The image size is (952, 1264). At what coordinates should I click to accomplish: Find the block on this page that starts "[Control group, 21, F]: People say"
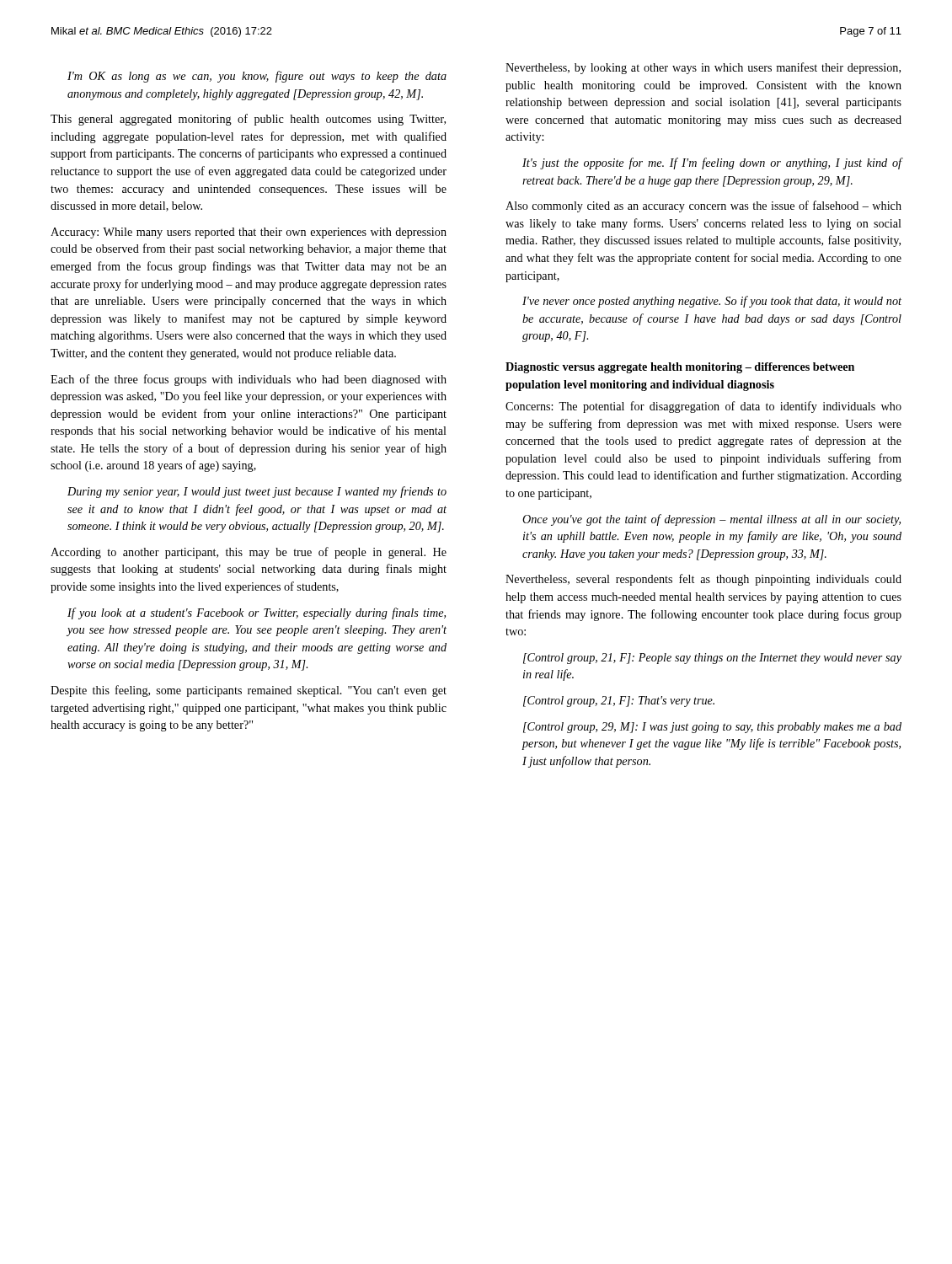[712, 666]
